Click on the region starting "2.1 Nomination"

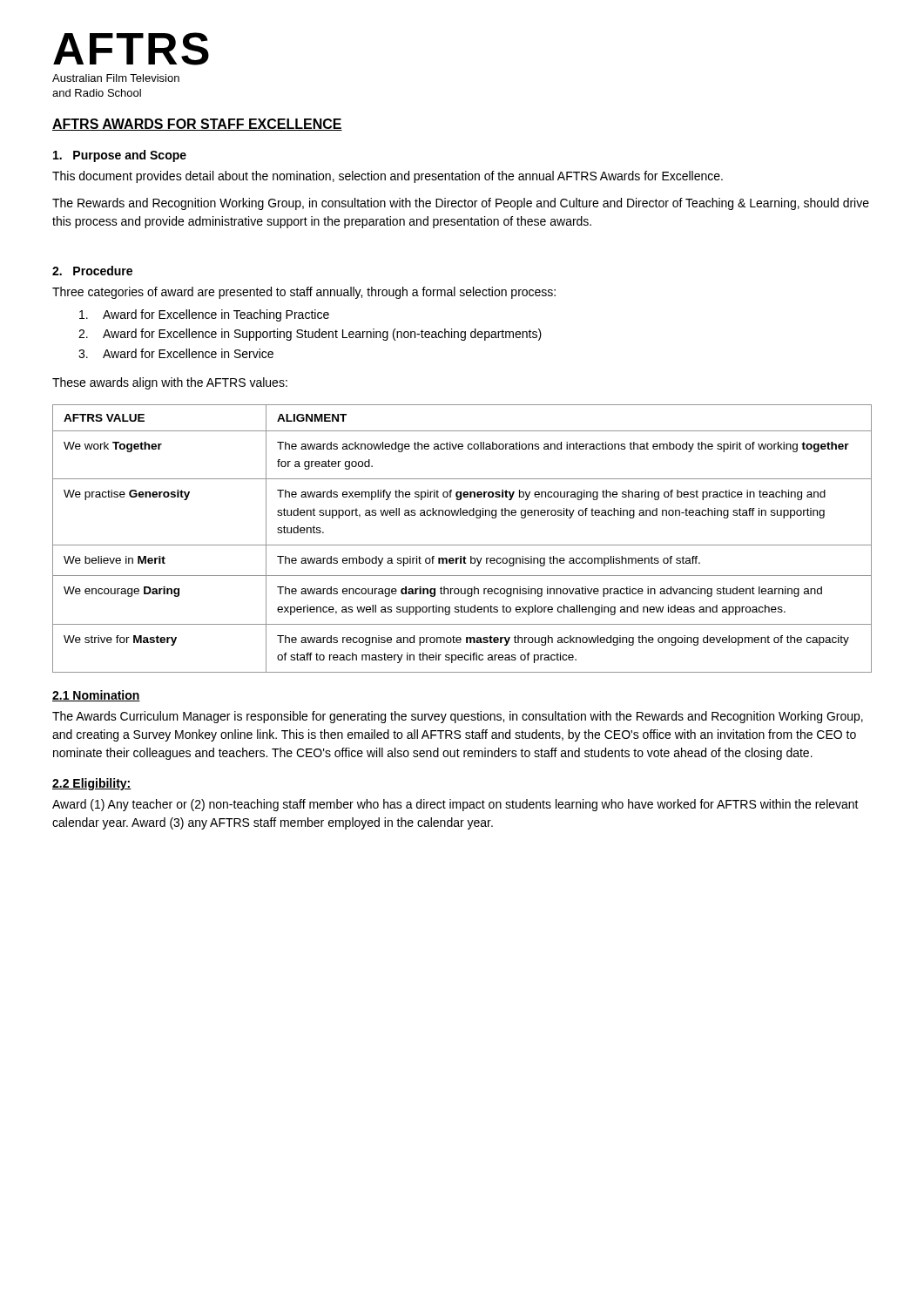(96, 696)
